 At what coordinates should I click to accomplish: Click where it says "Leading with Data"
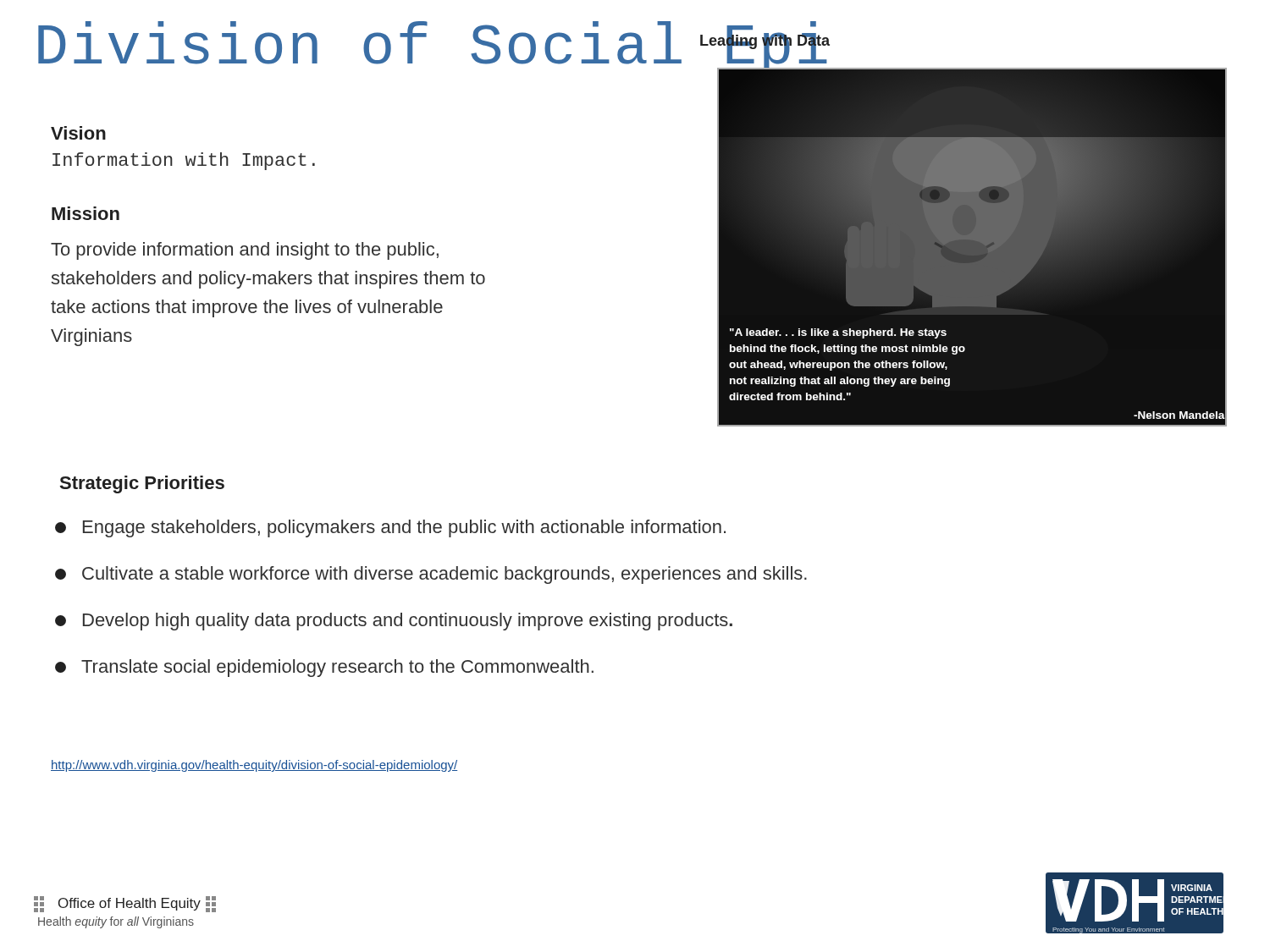[x=765, y=41]
